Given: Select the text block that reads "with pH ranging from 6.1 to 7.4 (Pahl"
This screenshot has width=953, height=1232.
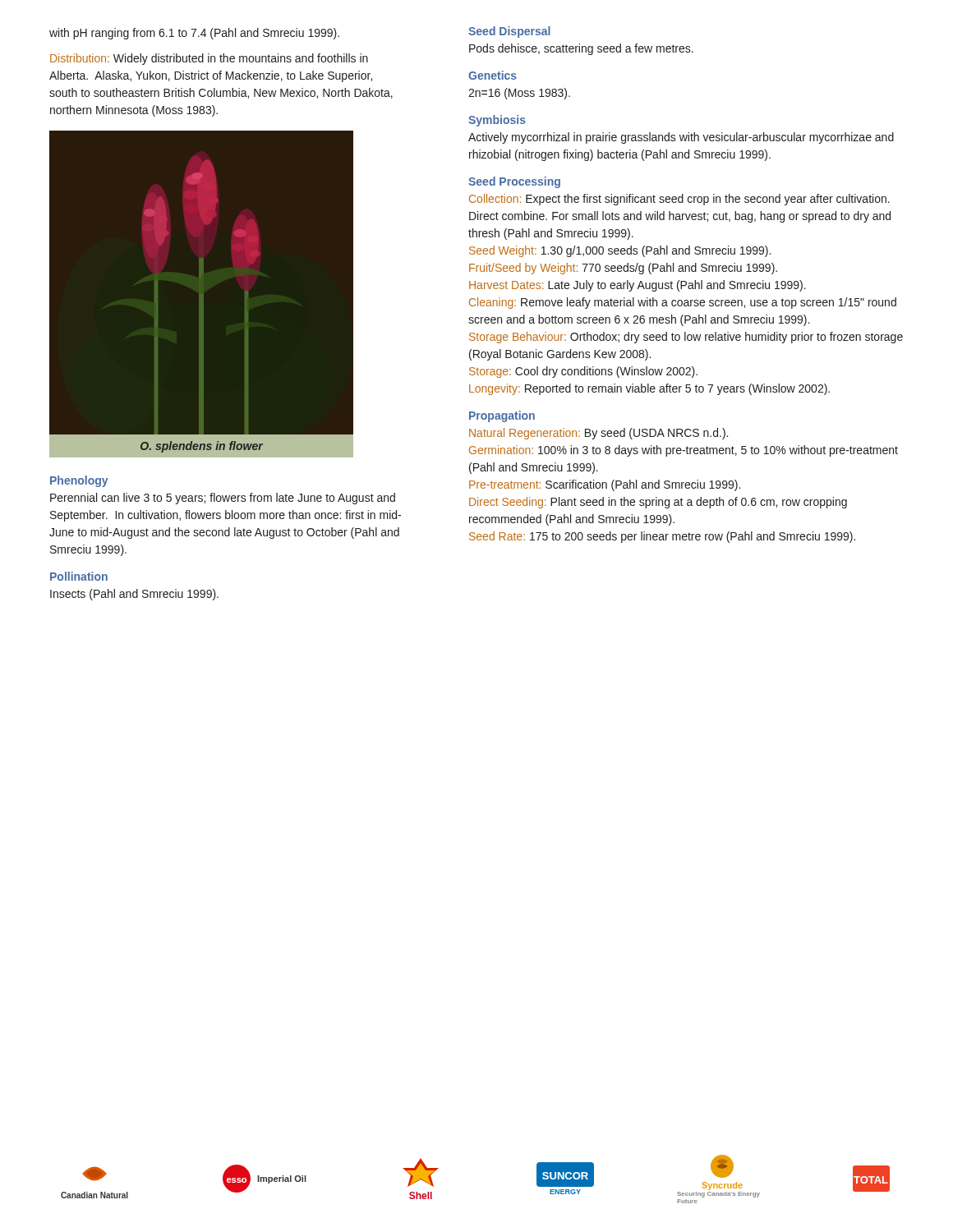Looking at the screenshot, I should [195, 33].
